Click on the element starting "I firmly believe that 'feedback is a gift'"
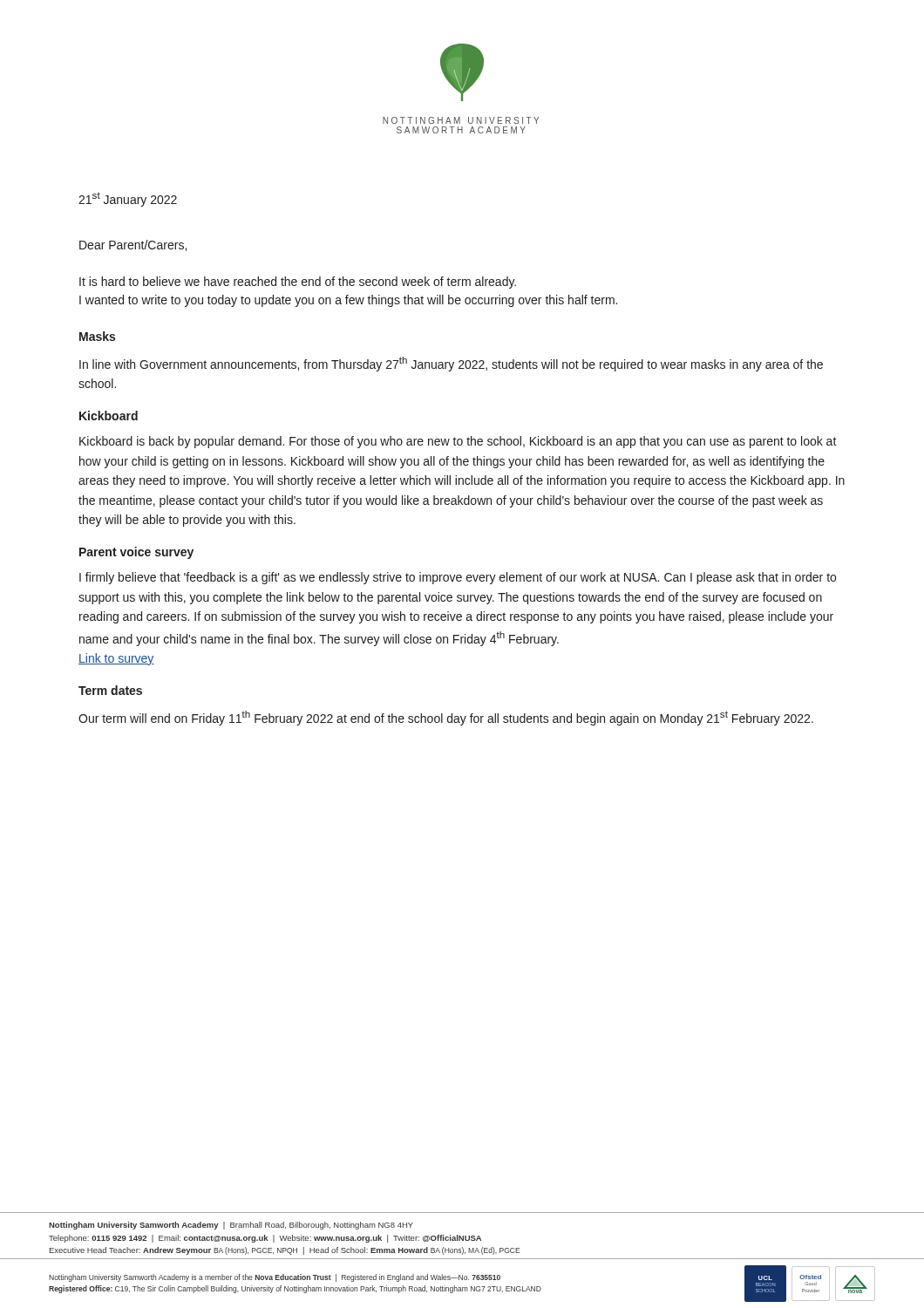 click(458, 618)
